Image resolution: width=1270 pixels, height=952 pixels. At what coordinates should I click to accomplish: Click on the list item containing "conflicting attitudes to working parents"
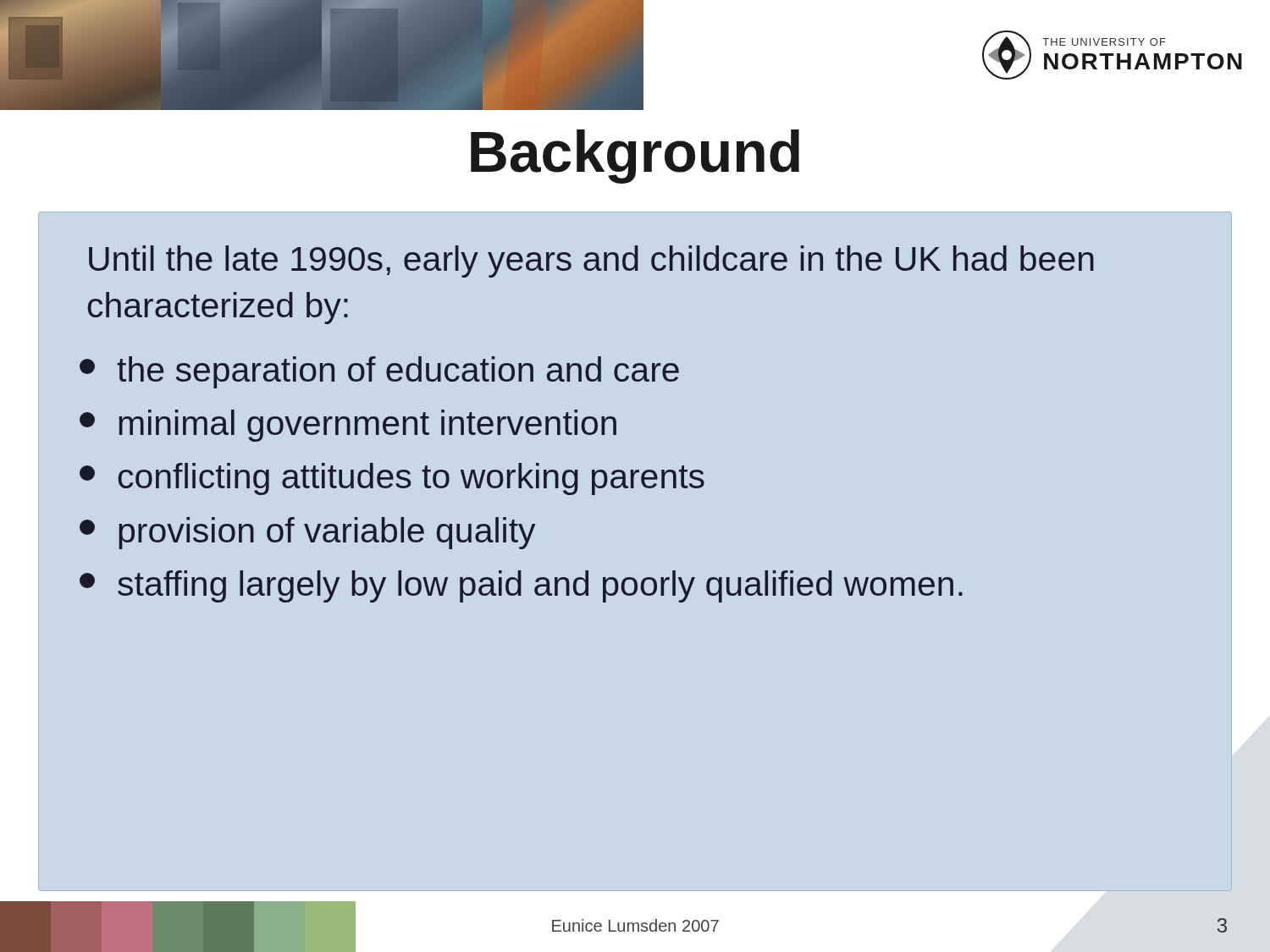click(x=392, y=477)
